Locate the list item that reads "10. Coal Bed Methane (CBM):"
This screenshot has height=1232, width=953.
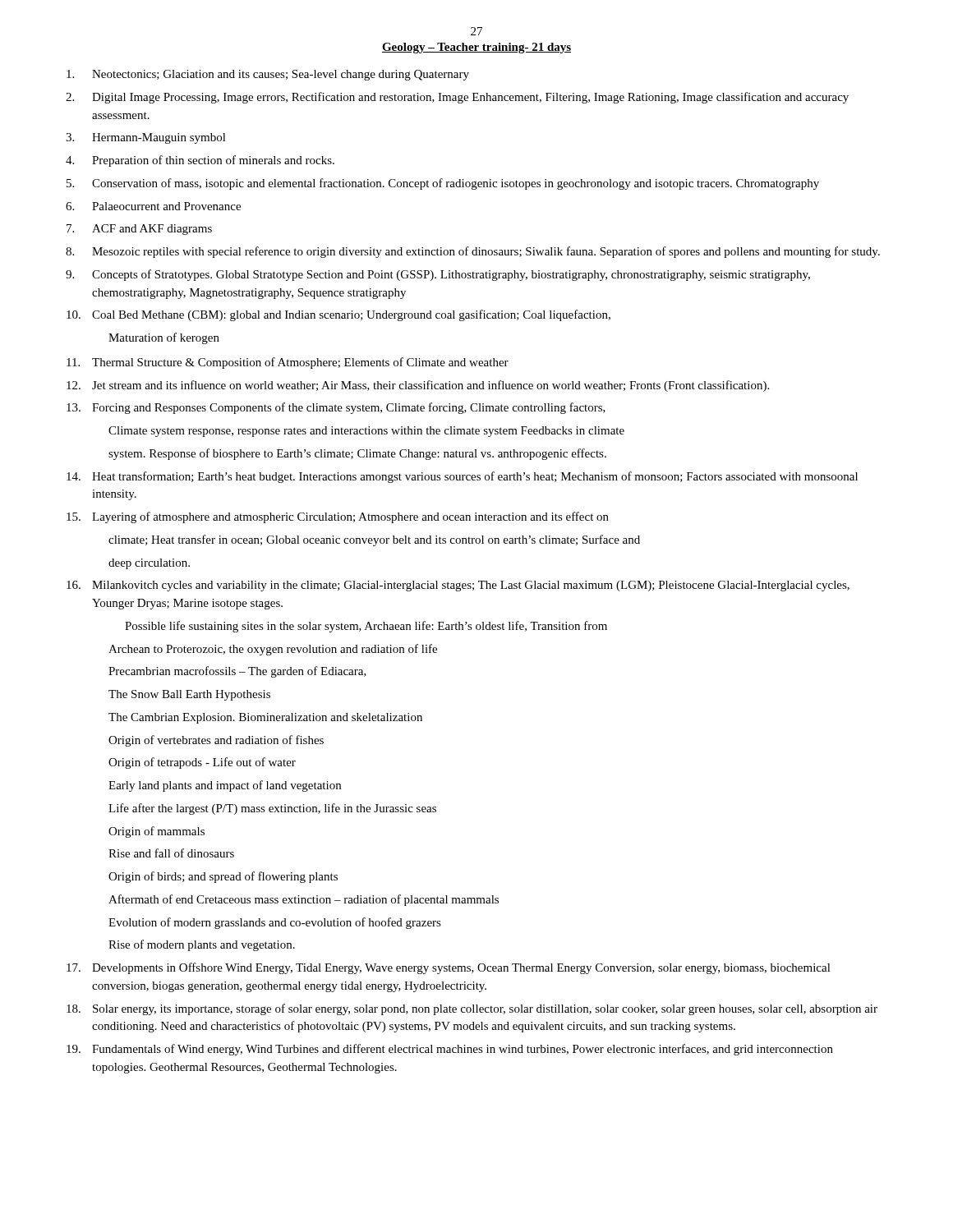pyautogui.click(x=476, y=327)
